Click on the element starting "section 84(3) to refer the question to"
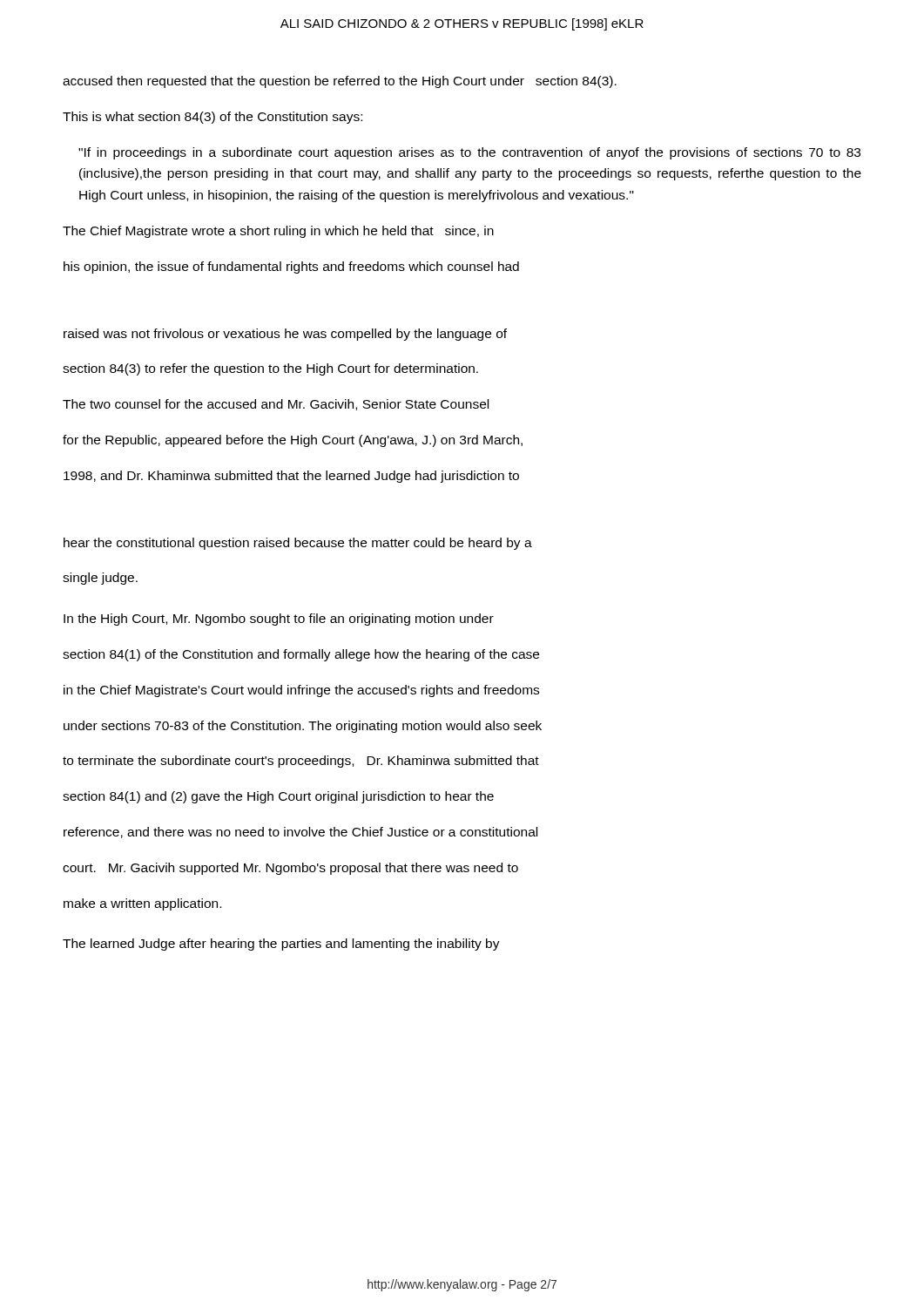The width and height of the screenshot is (924, 1307). point(271,368)
